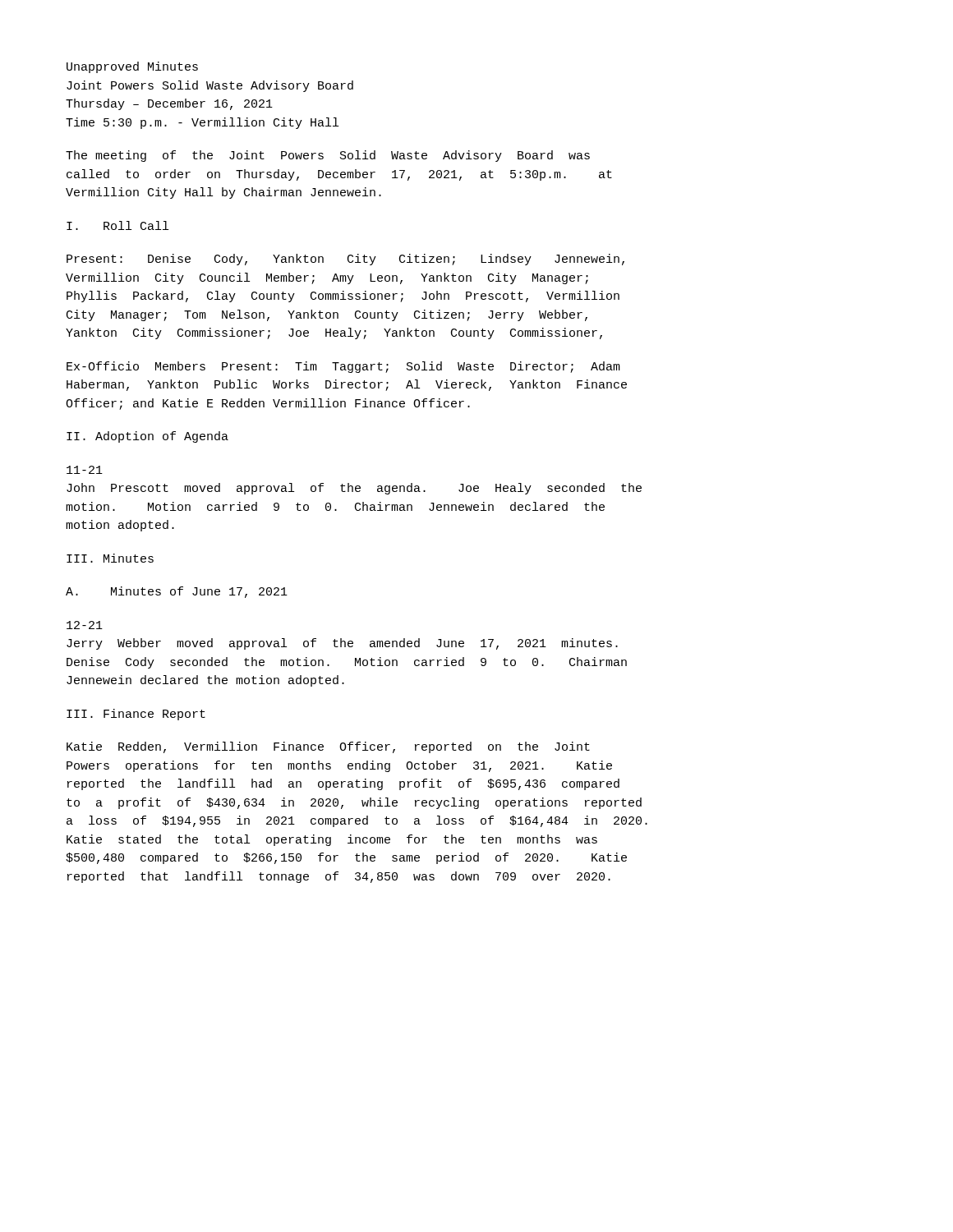Viewport: 953px width, 1232px height.
Task: Find the passage starting "12-21 Jerry Webber moved approval of the"
Action: point(476,654)
